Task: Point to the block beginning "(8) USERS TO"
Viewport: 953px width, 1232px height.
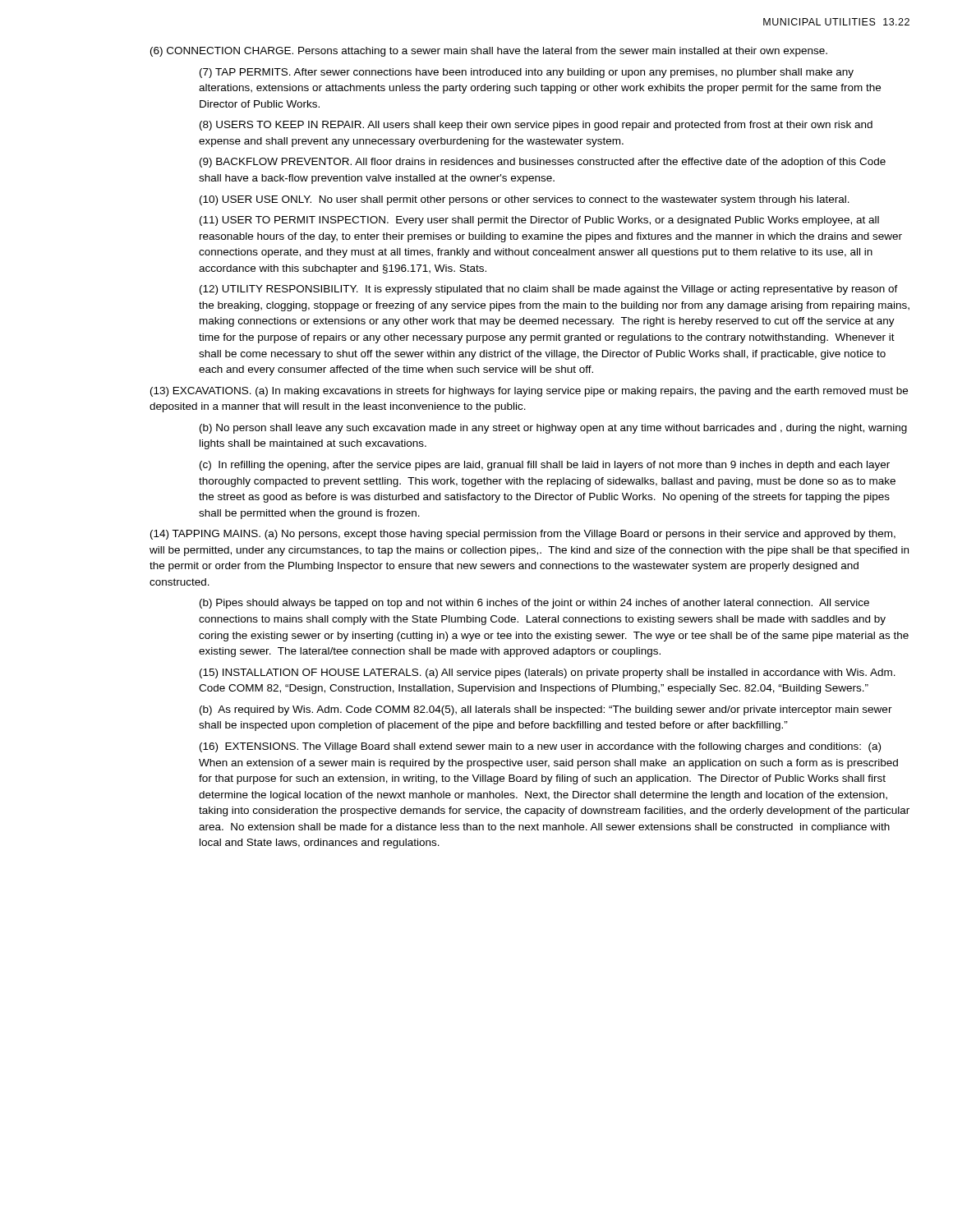Action: (x=536, y=133)
